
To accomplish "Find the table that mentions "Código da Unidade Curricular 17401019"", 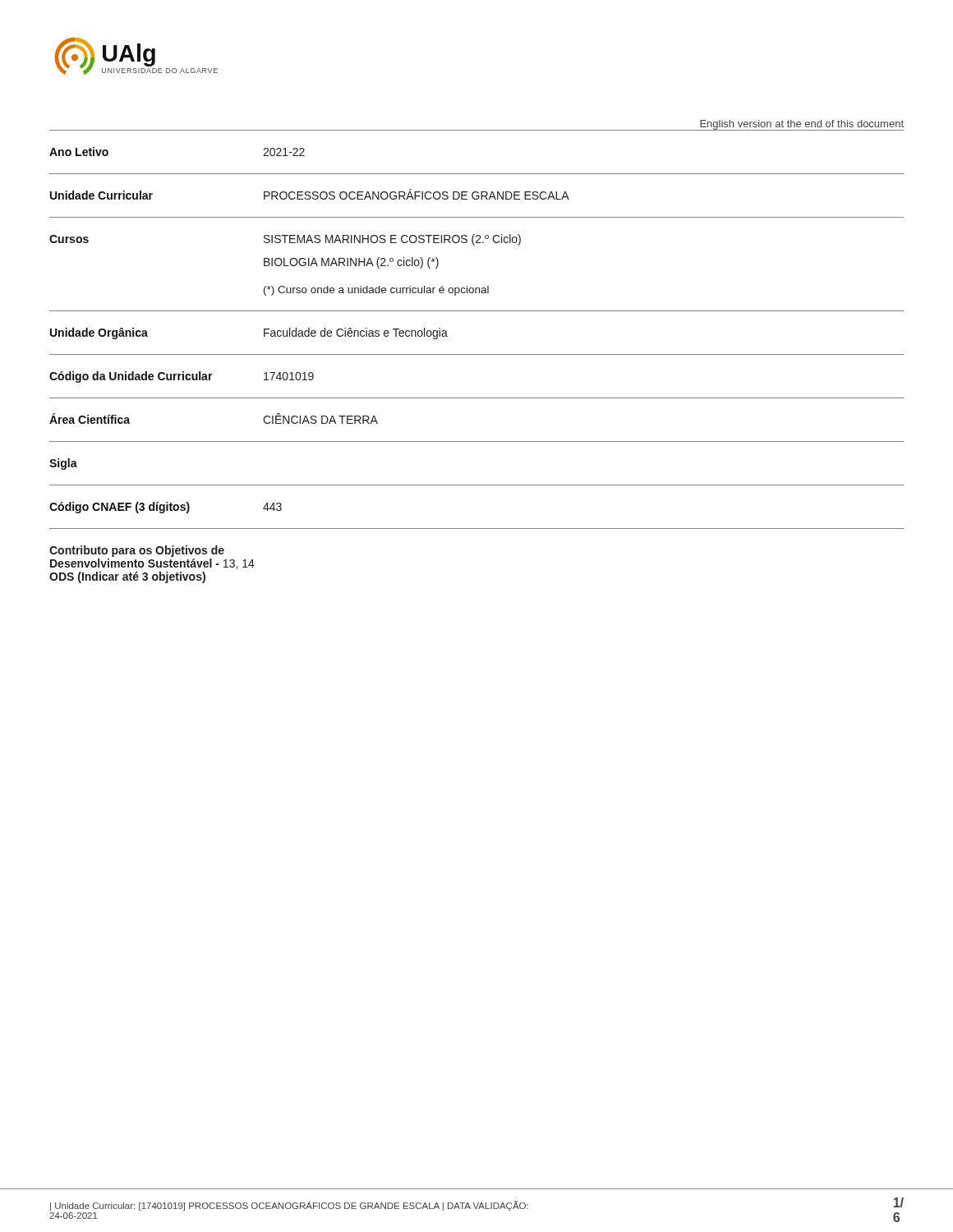I will click(476, 376).
